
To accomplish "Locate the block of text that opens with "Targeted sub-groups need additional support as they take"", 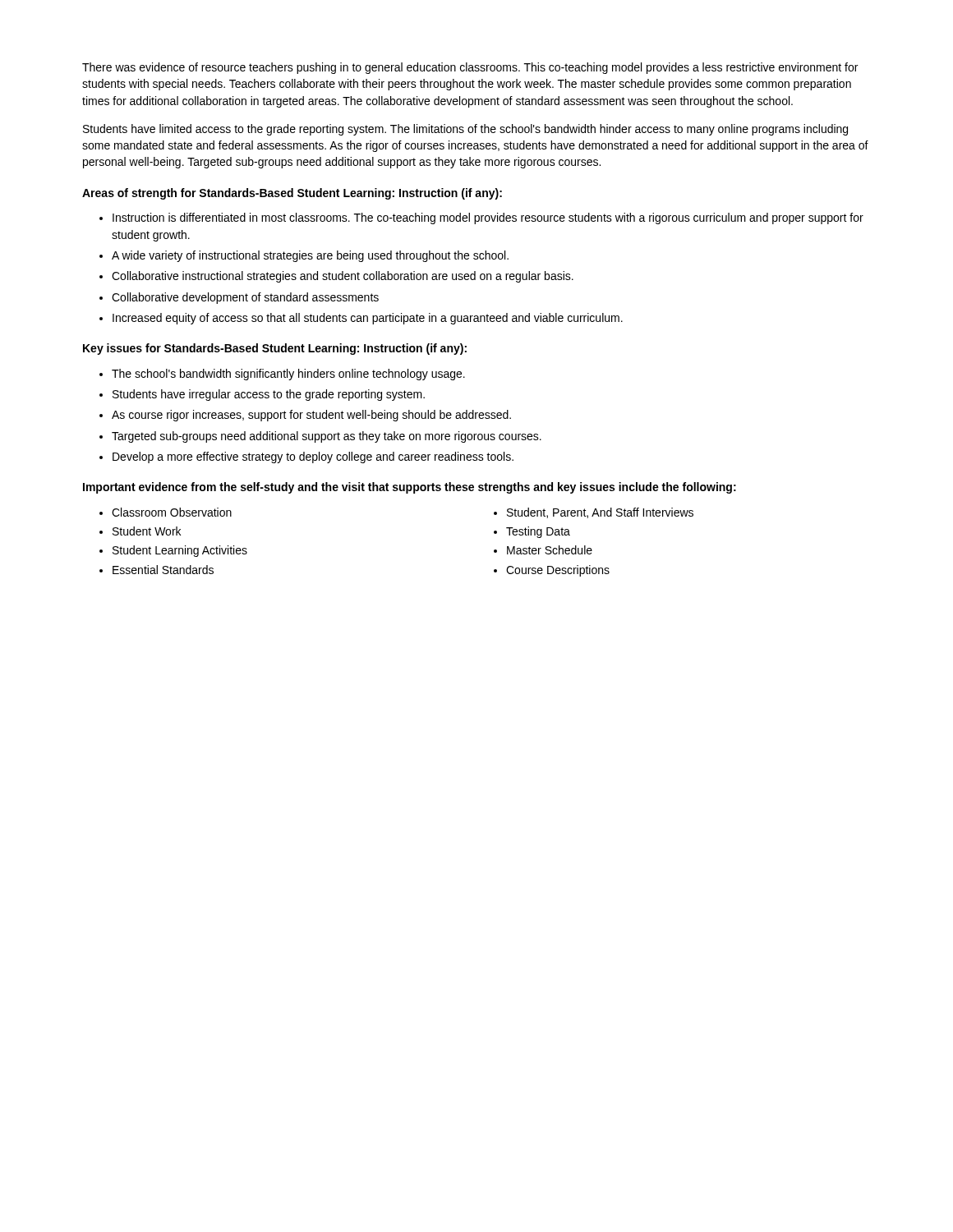I will (327, 436).
